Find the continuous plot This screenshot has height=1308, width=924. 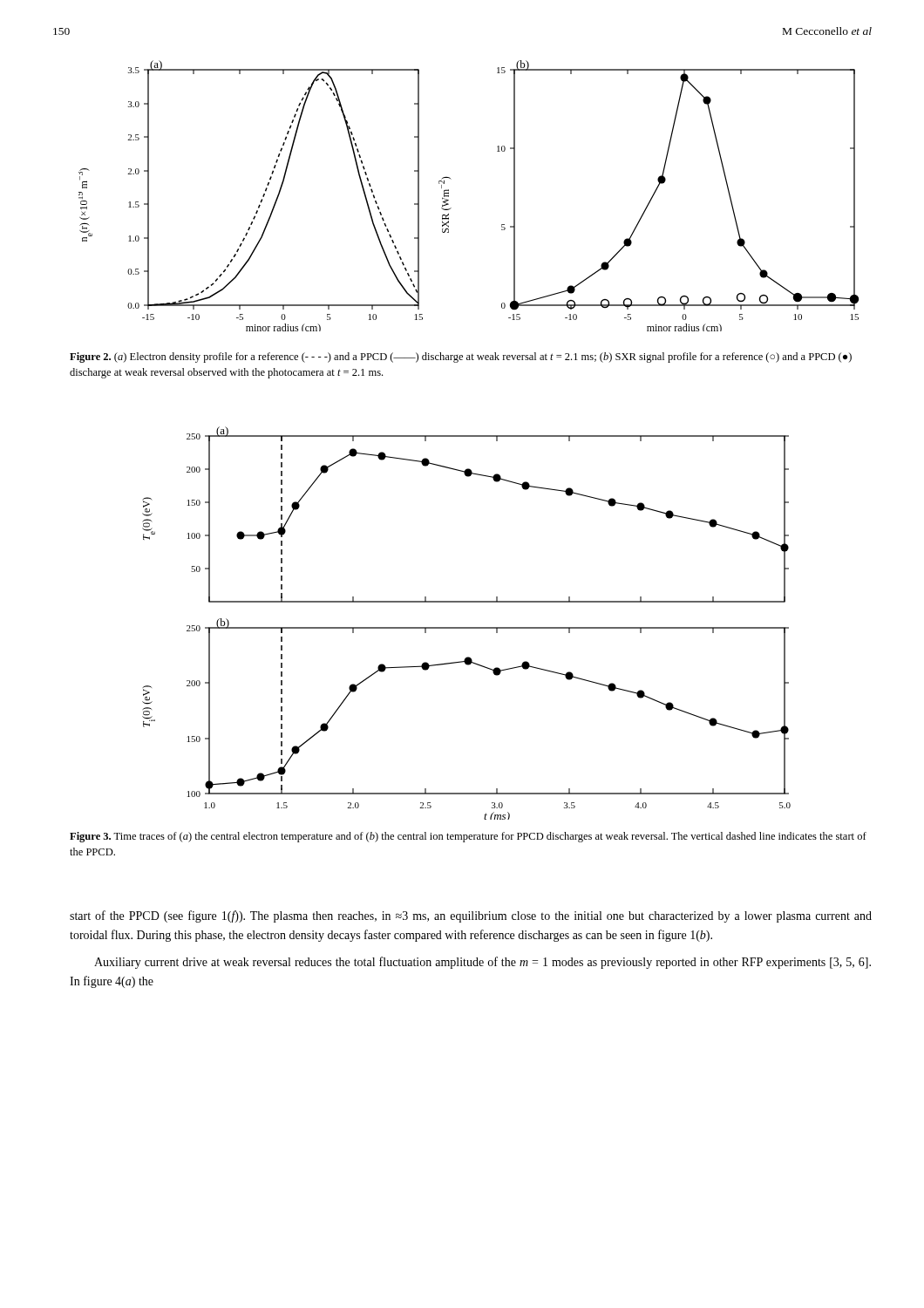(x=471, y=192)
